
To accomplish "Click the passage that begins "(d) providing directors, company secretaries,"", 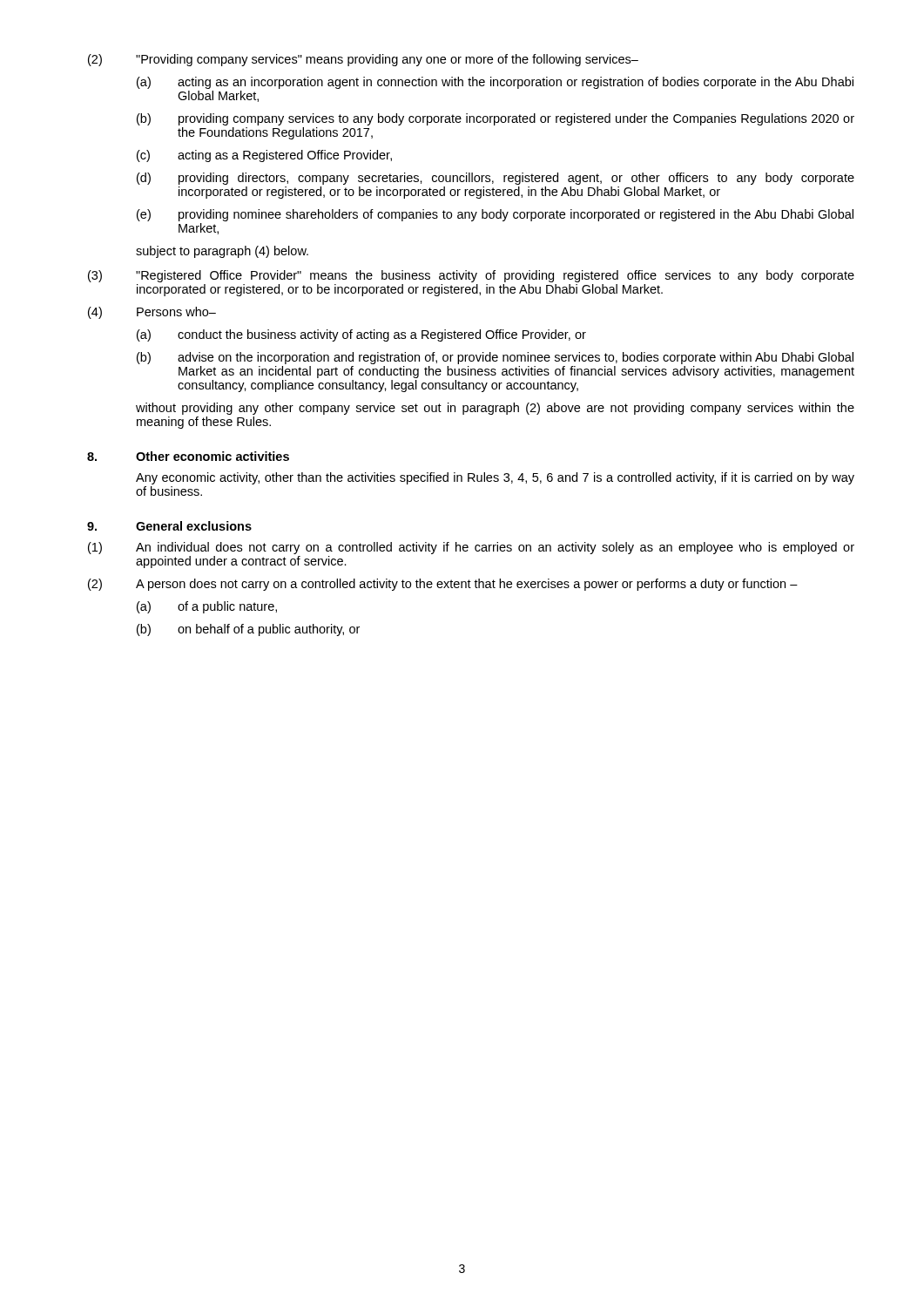I will 495,185.
